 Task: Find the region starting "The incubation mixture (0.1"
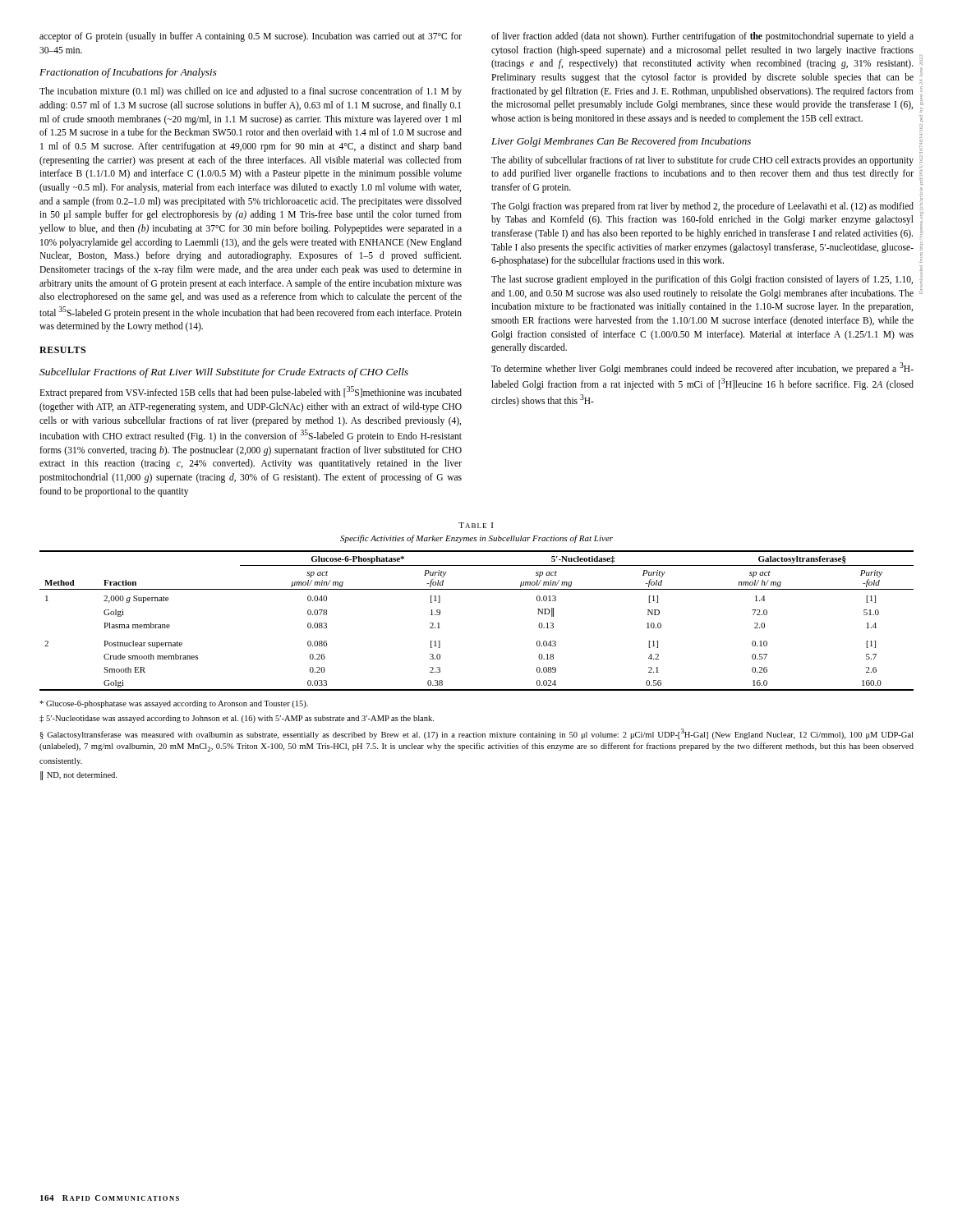pos(251,209)
